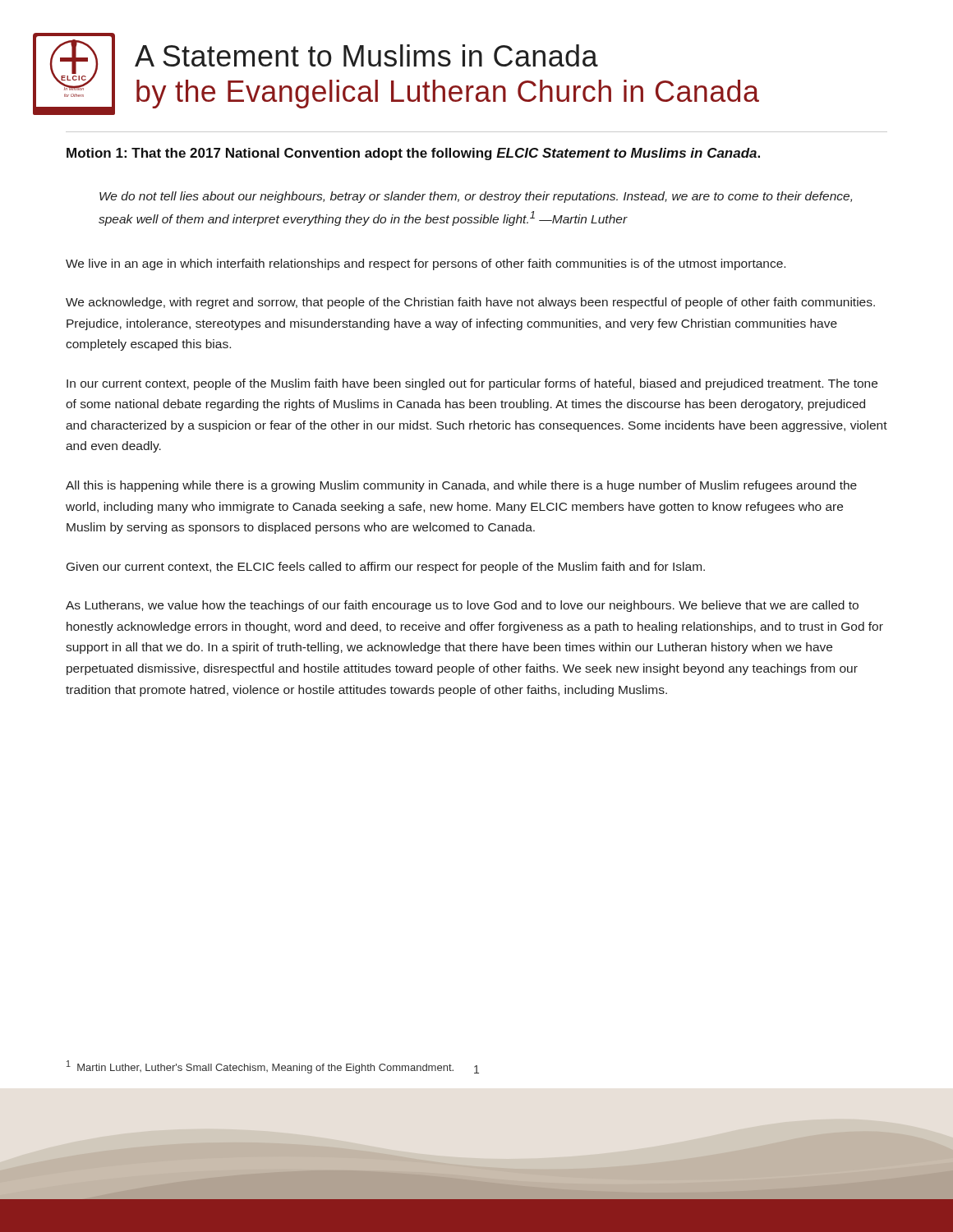Point to the element starting "Motion 1: That the 2017 National"

tap(413, 153)
